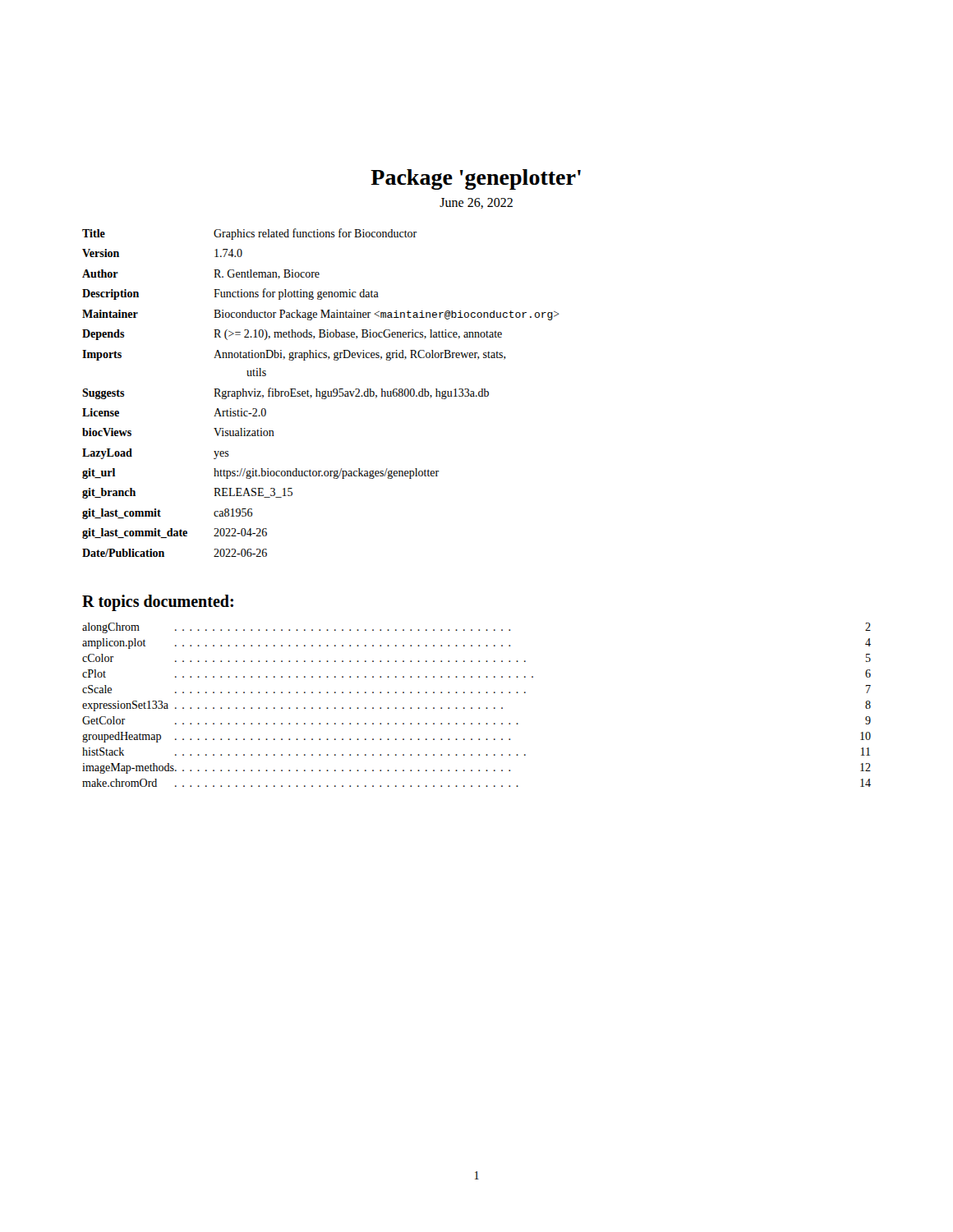The height and width of the screenshot is (1232, 953).
Task: Select the text with the text "Date/Publication 2022-06-26"
Action: coord(120,552)
